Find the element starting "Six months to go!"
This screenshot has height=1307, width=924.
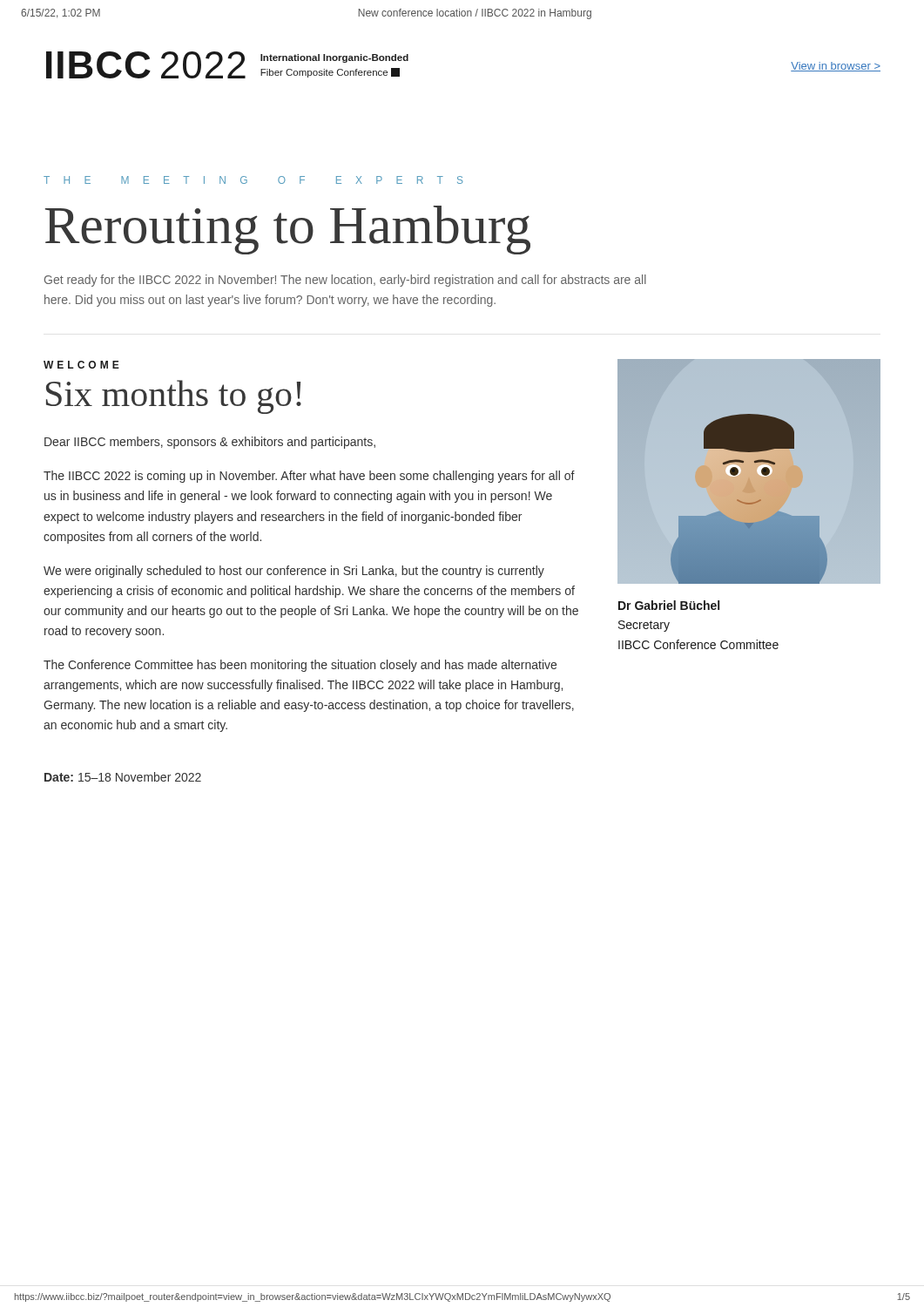174,394
